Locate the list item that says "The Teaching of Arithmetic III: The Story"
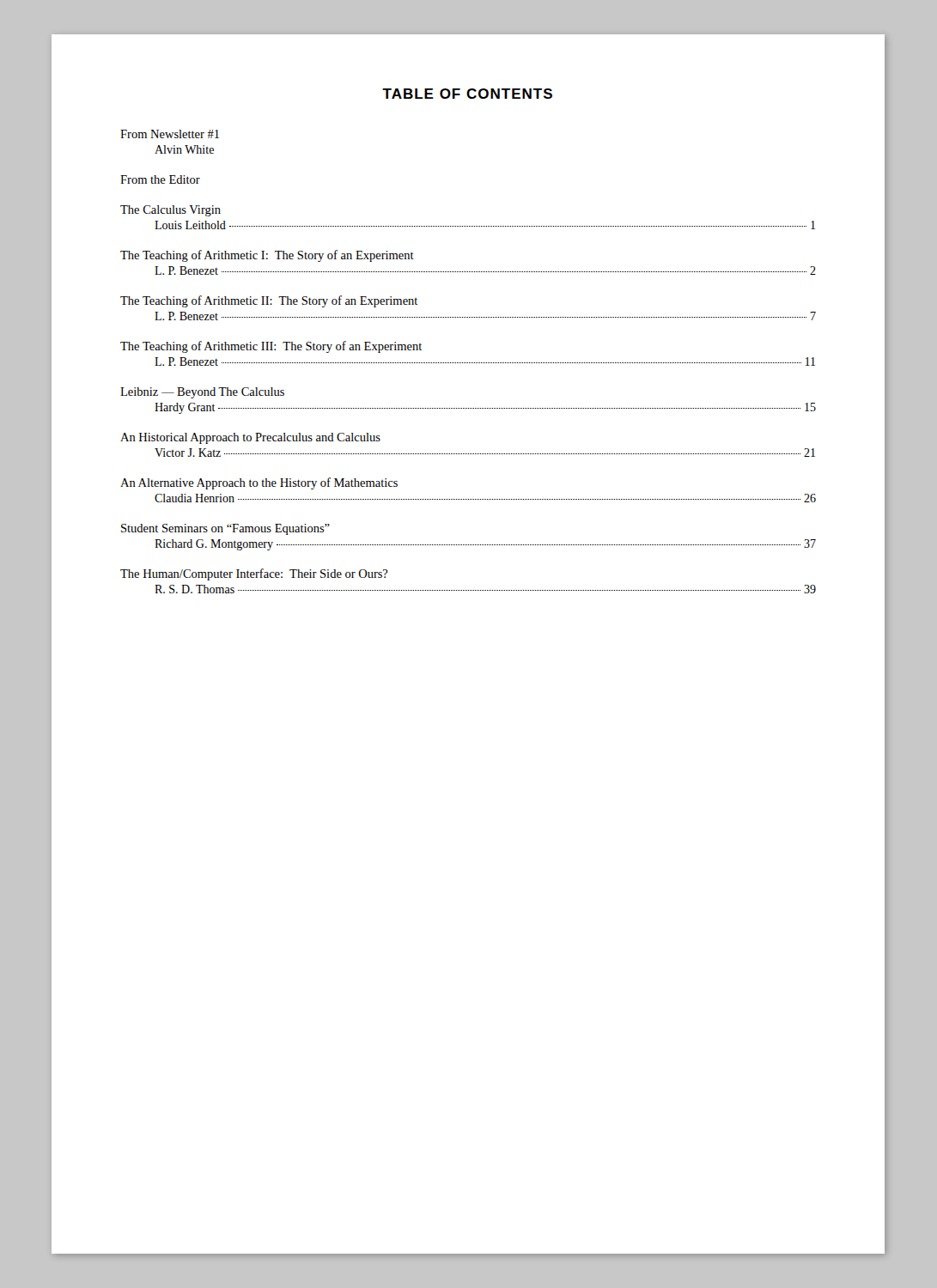The width and height of the screenshot is (937, 1288). [468, 354]
